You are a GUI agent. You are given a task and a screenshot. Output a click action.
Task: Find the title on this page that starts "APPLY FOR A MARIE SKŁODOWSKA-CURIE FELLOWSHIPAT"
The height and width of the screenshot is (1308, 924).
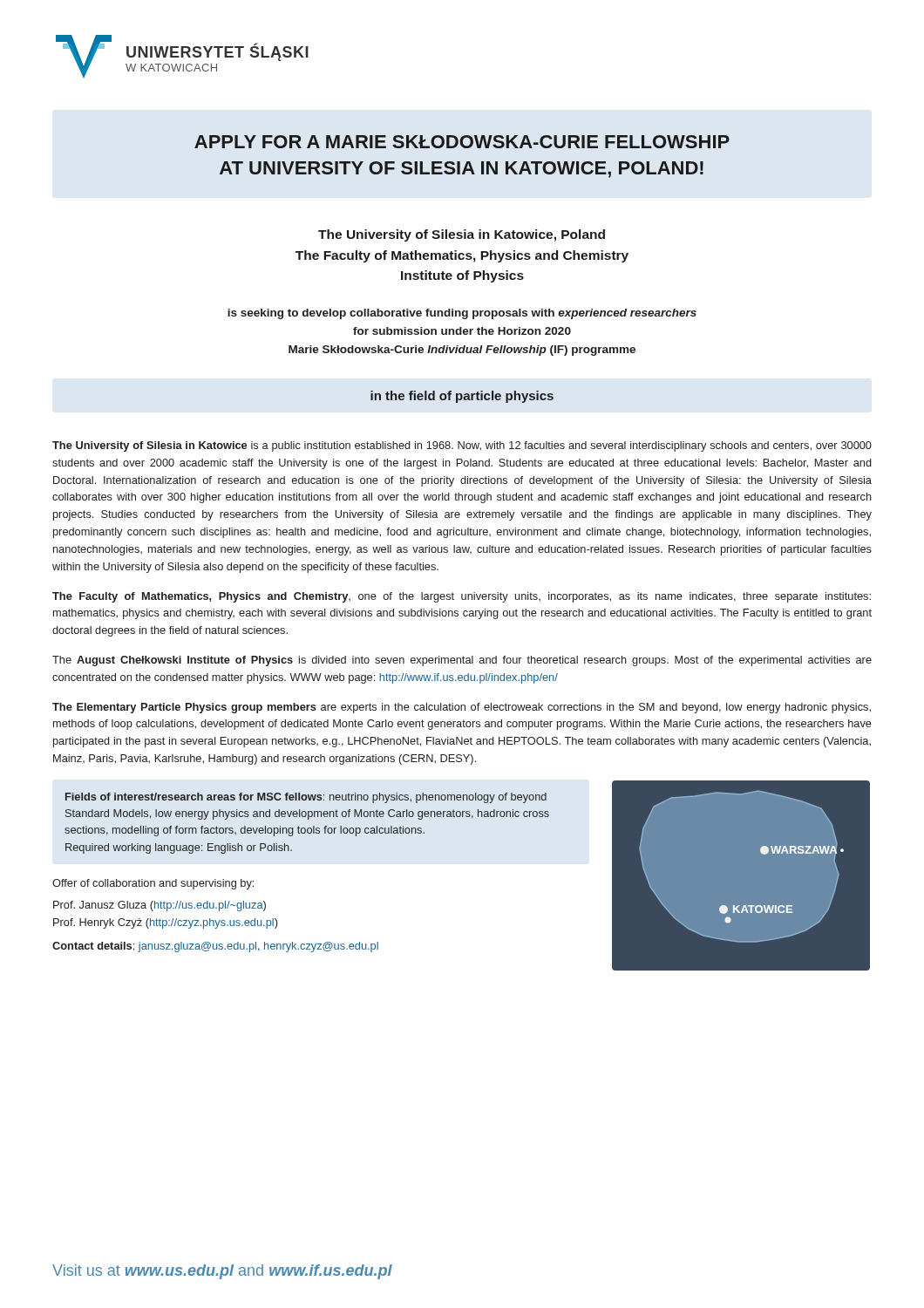coord(462,155)
